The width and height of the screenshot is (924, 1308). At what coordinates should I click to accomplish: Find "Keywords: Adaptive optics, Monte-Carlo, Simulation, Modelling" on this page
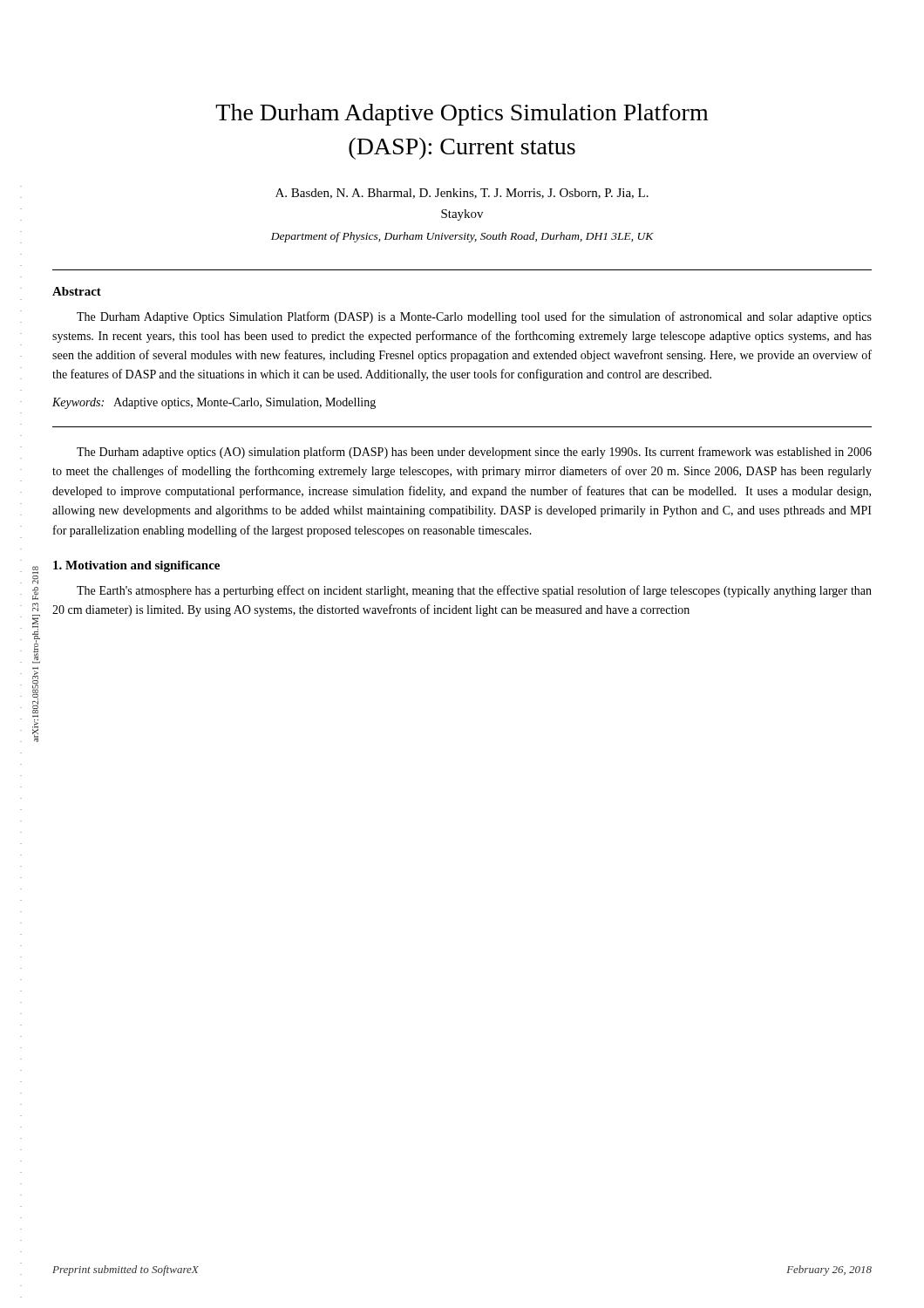point(214,403)
